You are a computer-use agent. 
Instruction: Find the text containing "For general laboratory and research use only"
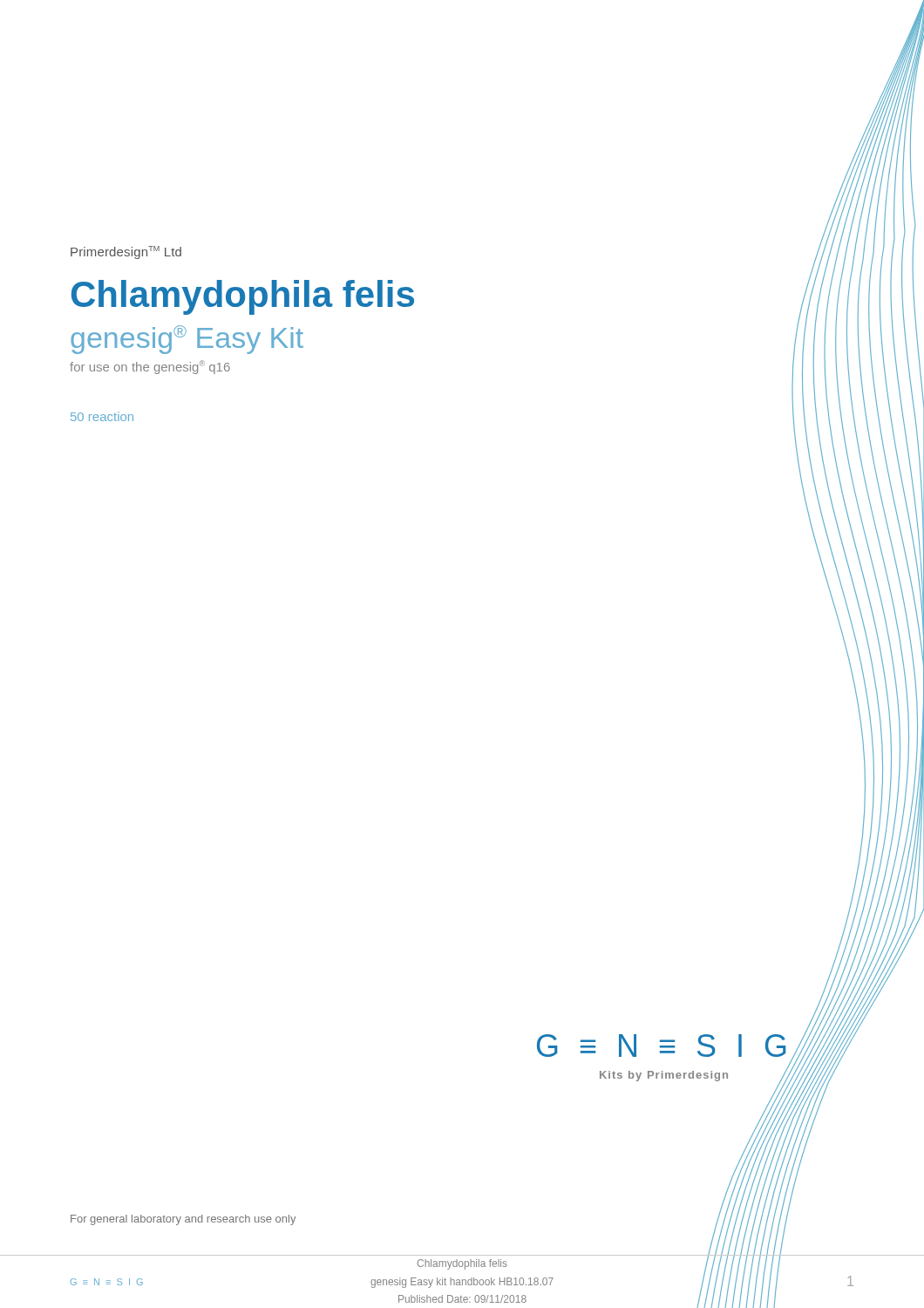183,1219
